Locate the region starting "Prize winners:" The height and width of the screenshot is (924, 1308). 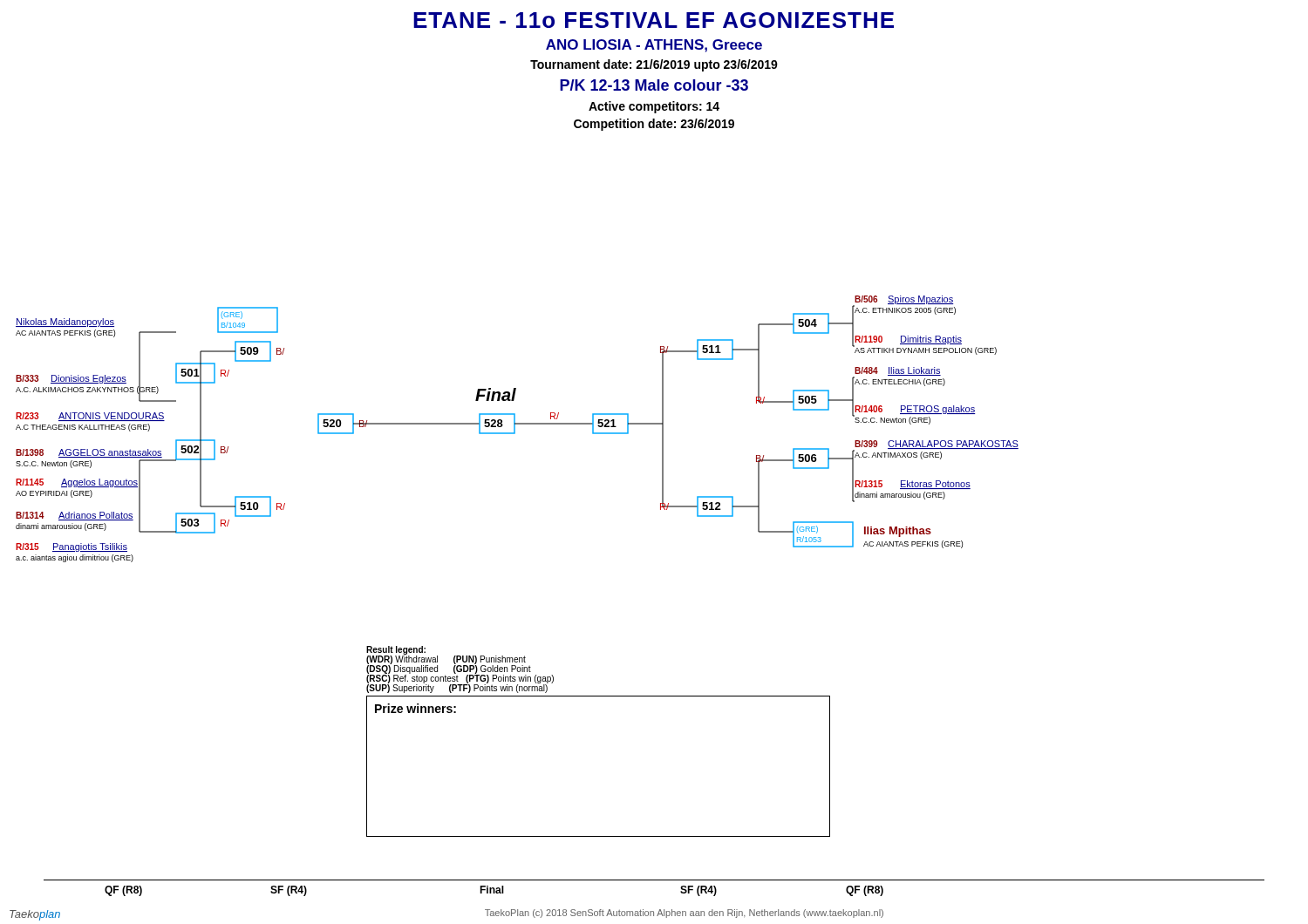(x=416, y=708)
